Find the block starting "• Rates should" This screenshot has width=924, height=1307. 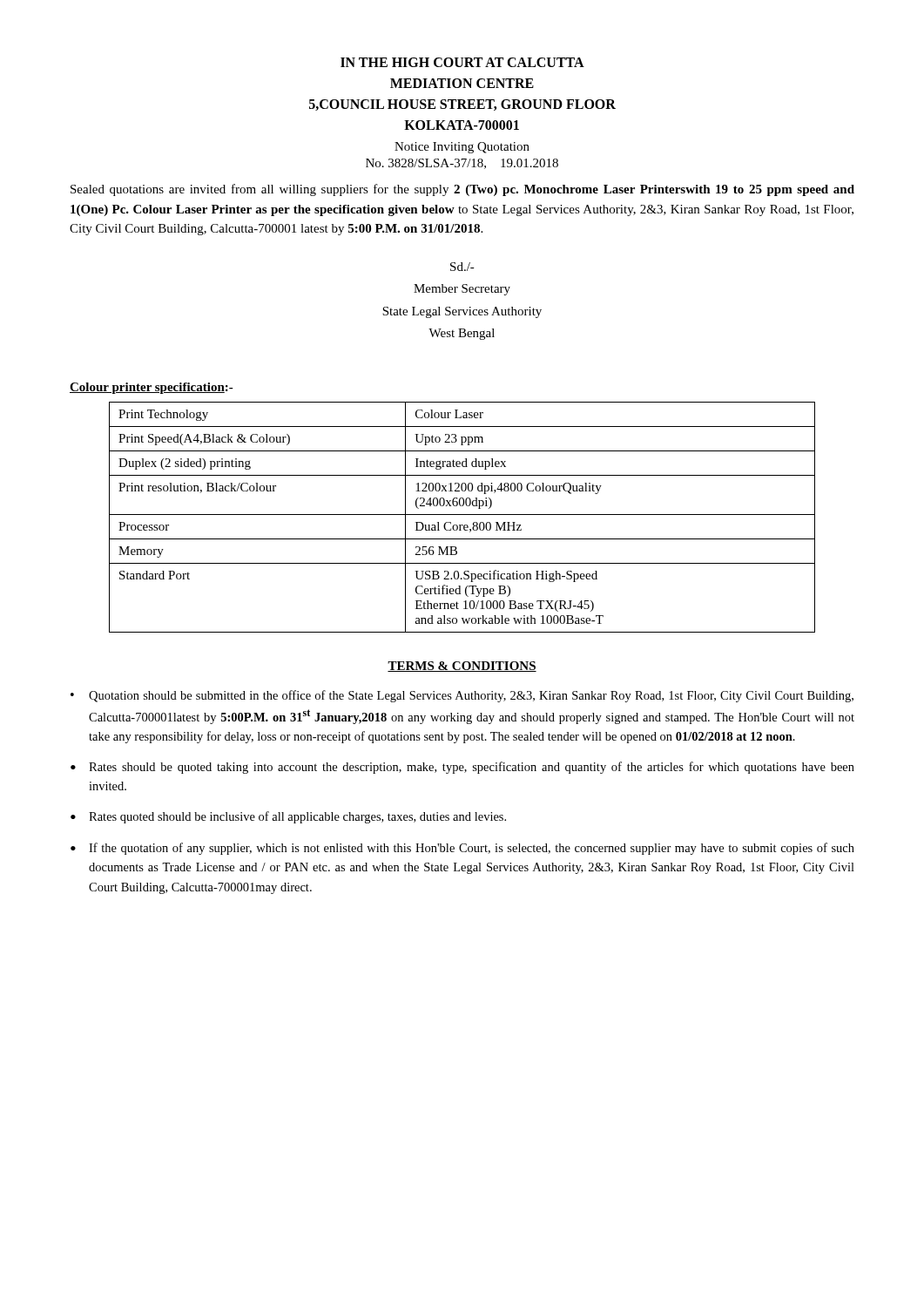coord(462,777)
